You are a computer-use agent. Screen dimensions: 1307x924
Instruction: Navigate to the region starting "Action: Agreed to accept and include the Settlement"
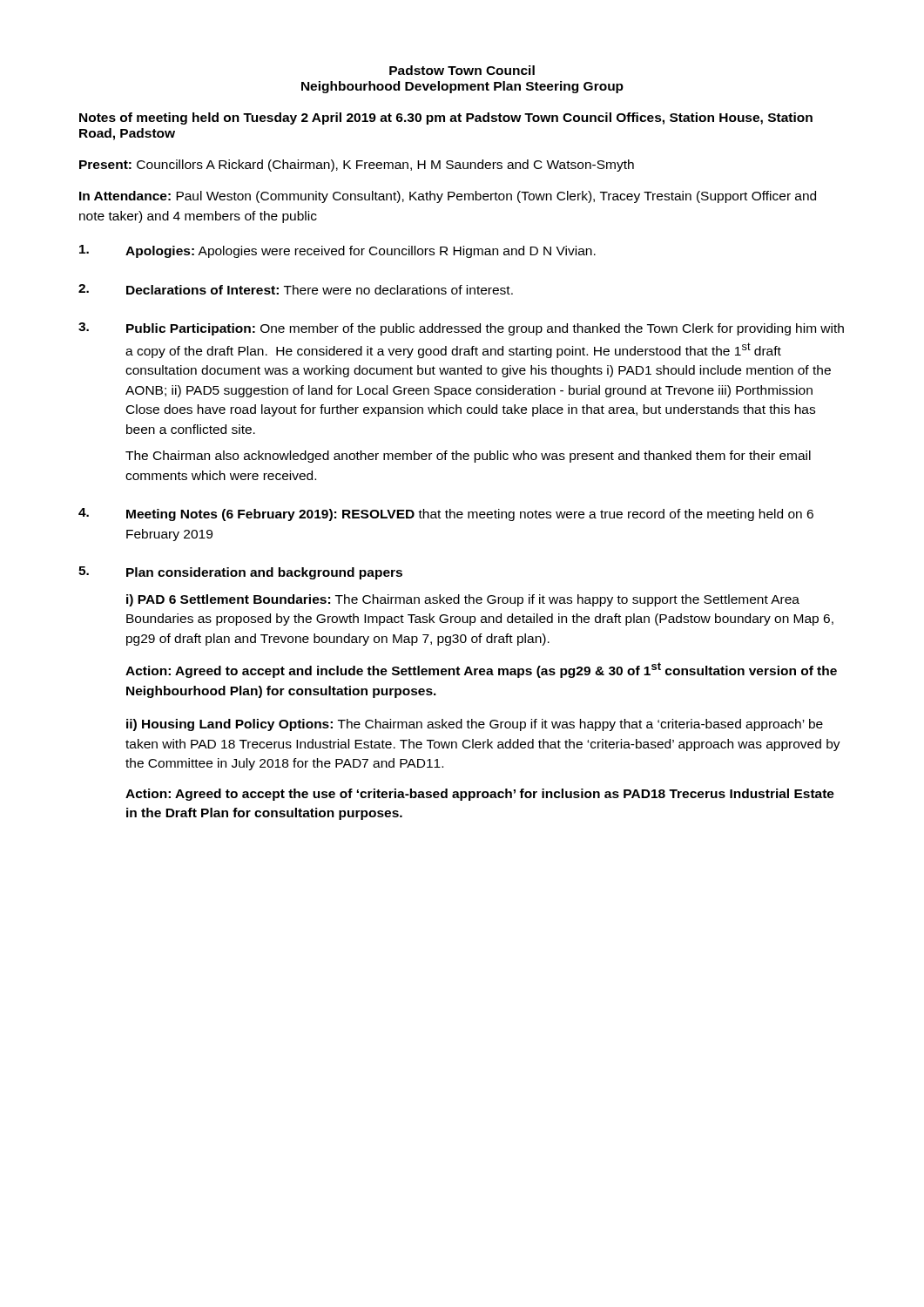coord(486,680)
